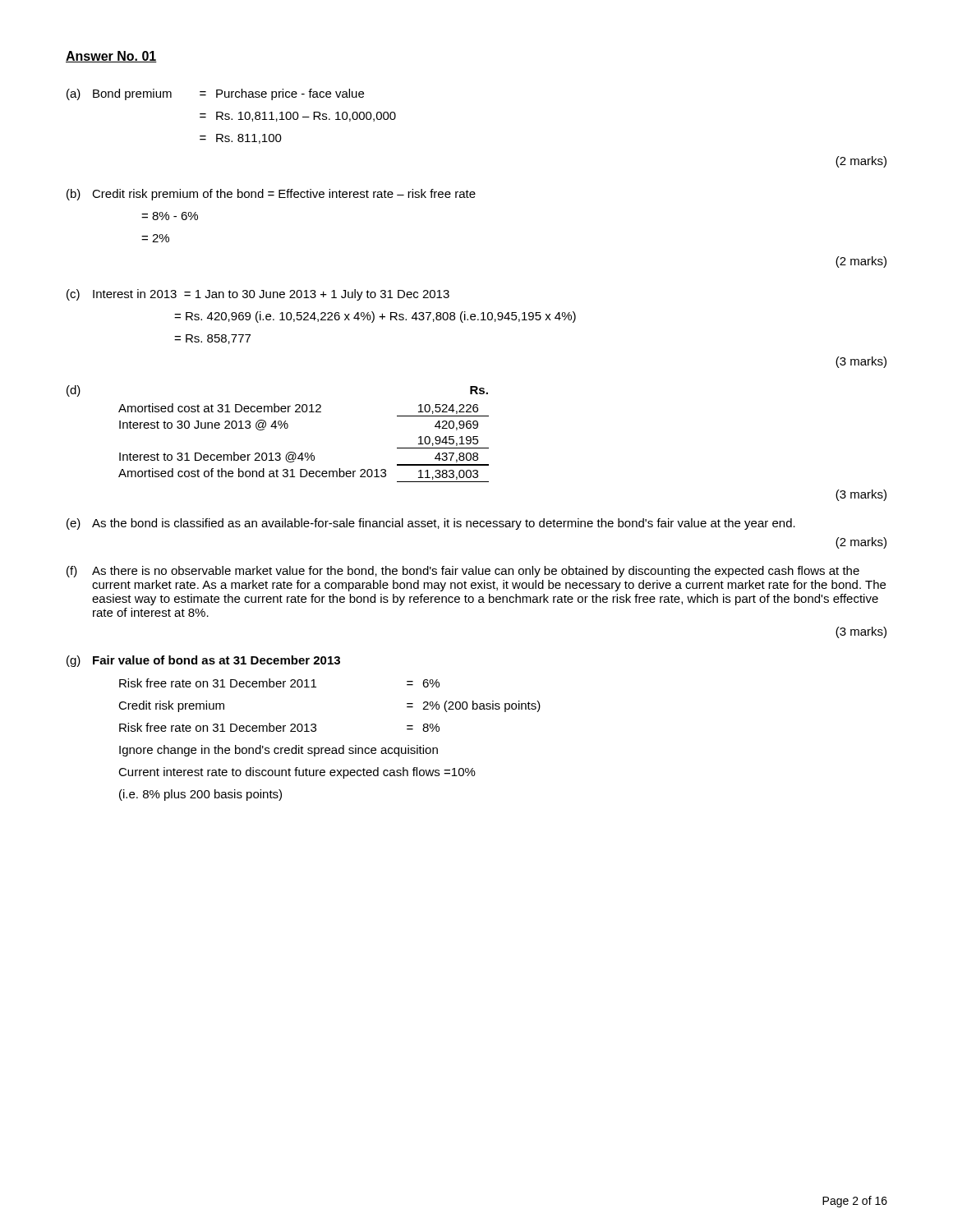The width and height of the screenshot is (953, 1232).
Task: Where is the passage that starts "(c) Interest in 2013 = 1 Jan to"?
Action: (476, 316)
